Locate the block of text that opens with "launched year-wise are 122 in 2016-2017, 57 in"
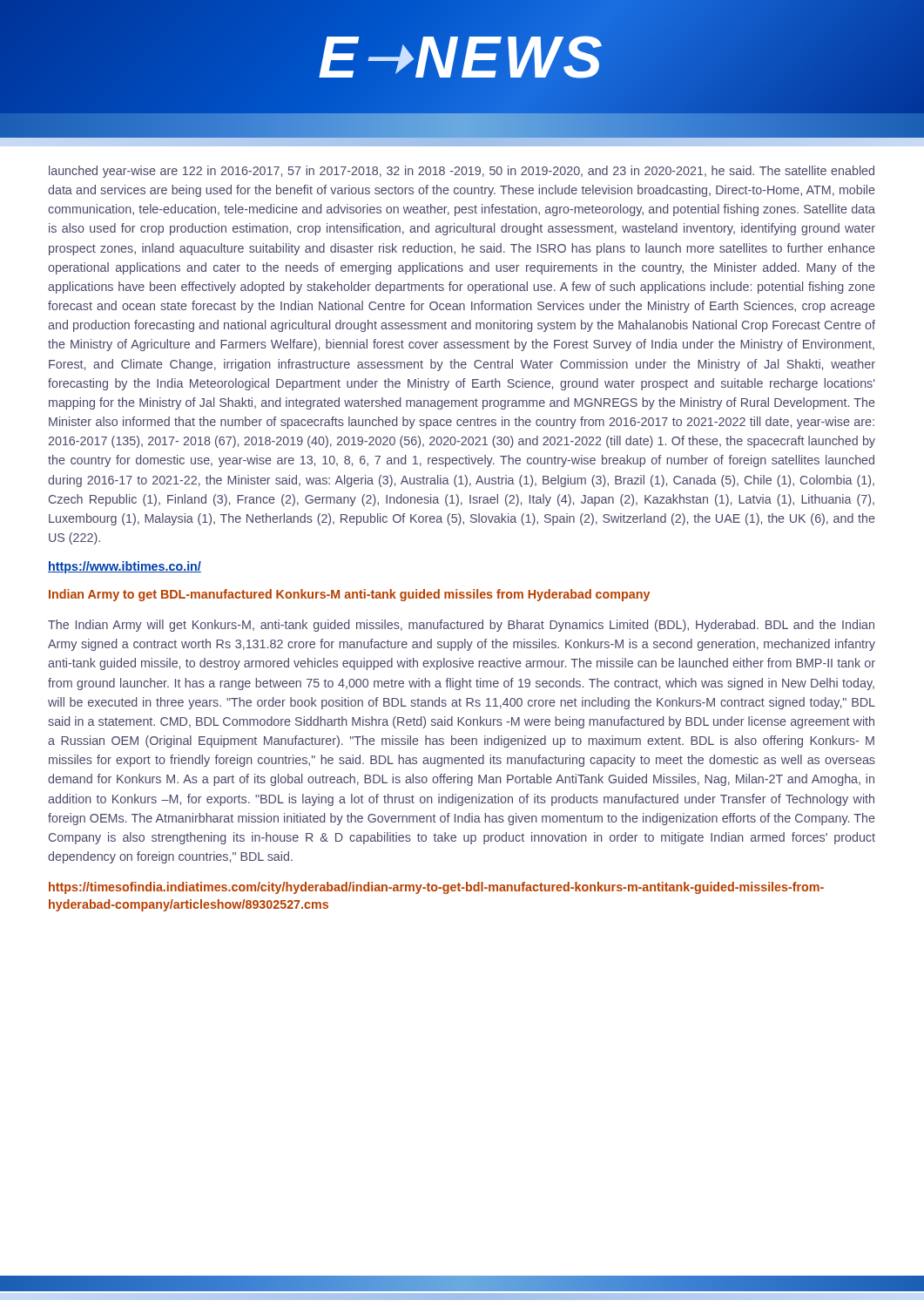 [462, 354]
